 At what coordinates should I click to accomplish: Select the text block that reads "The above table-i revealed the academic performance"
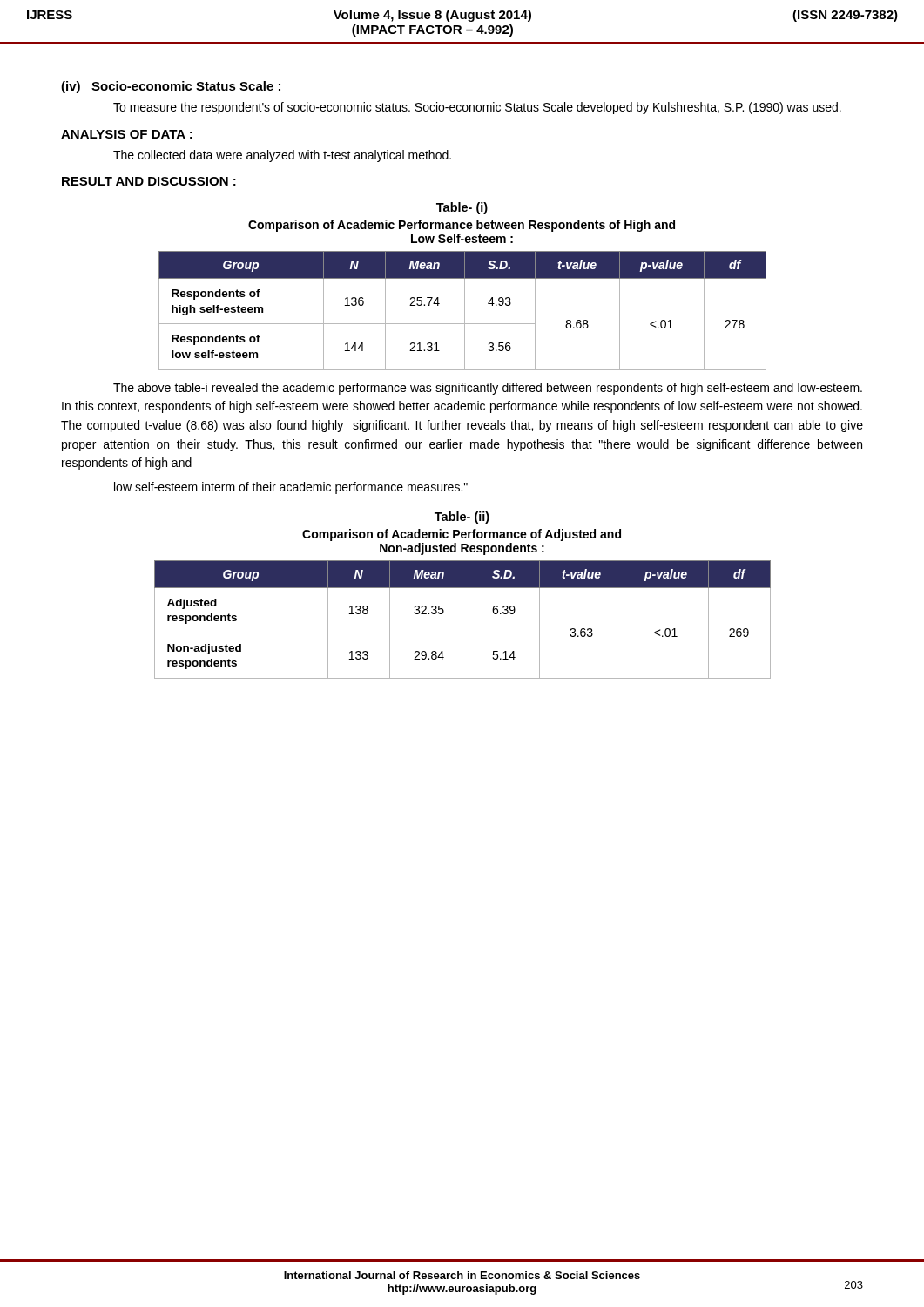tap(462, 425)
